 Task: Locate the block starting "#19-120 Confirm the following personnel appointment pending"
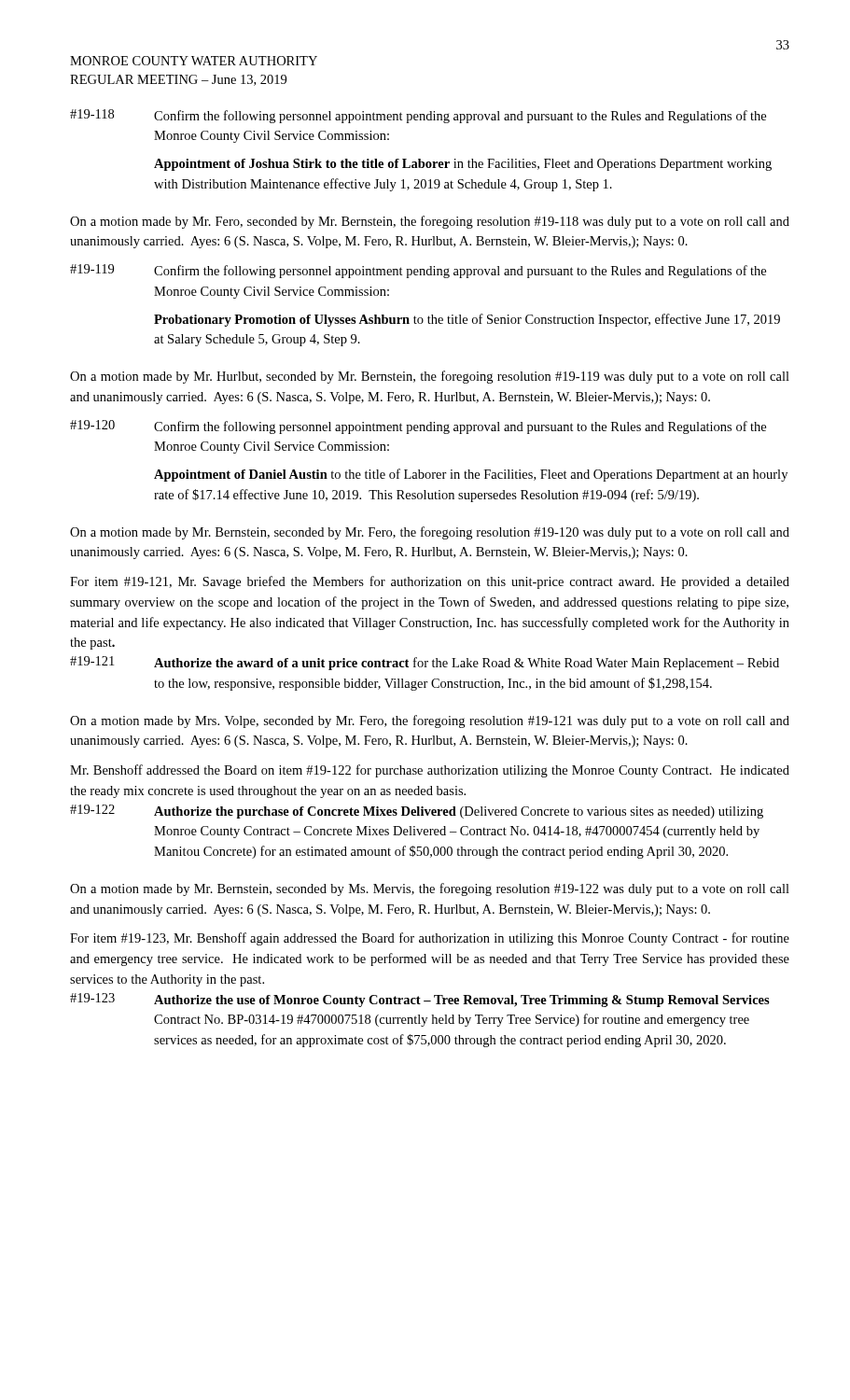coord(430,465)
